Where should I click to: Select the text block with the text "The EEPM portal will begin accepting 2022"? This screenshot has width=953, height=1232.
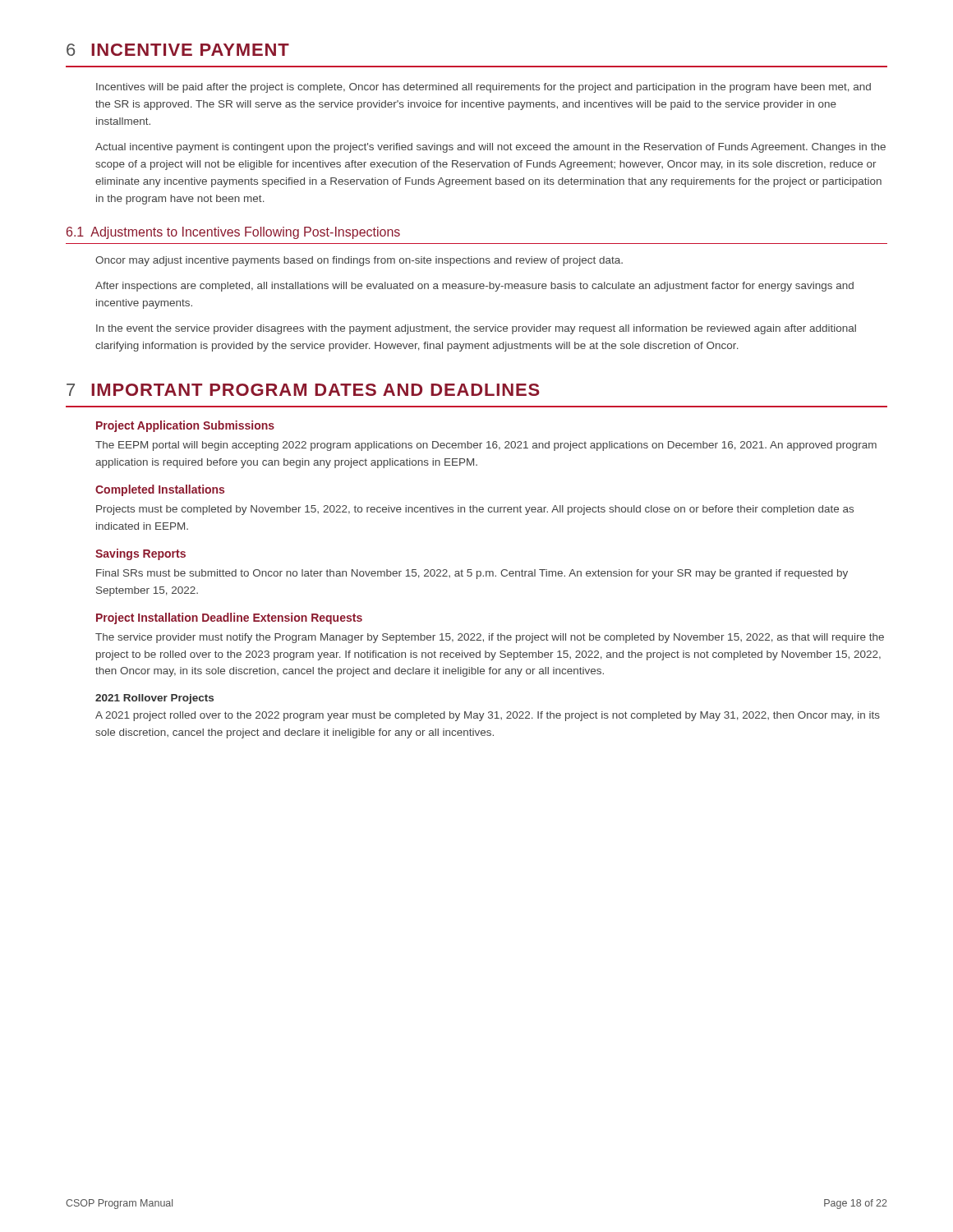(x=486, y=453)
